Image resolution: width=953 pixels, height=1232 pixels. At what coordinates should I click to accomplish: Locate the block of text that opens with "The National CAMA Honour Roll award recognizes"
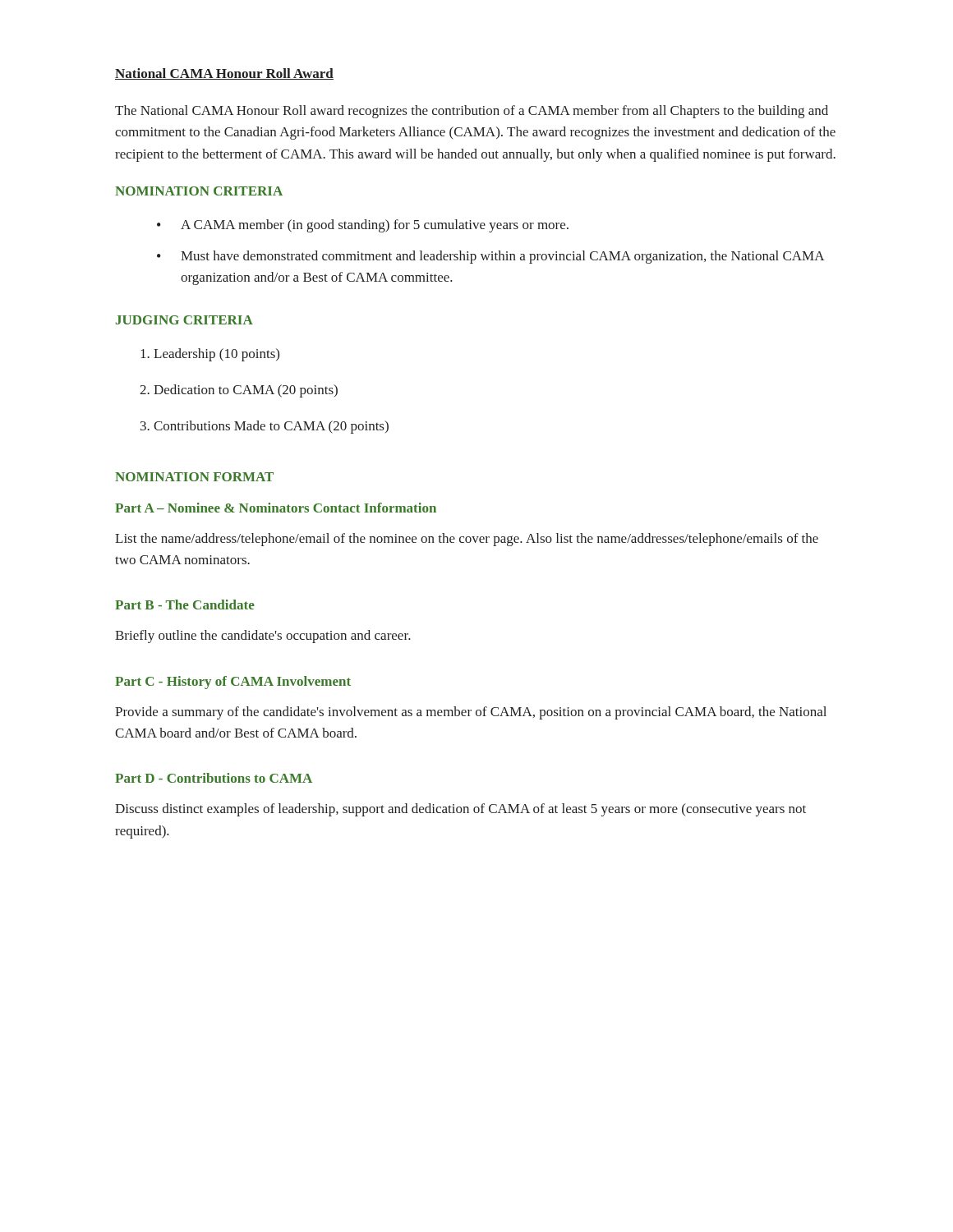coord(476,132)
